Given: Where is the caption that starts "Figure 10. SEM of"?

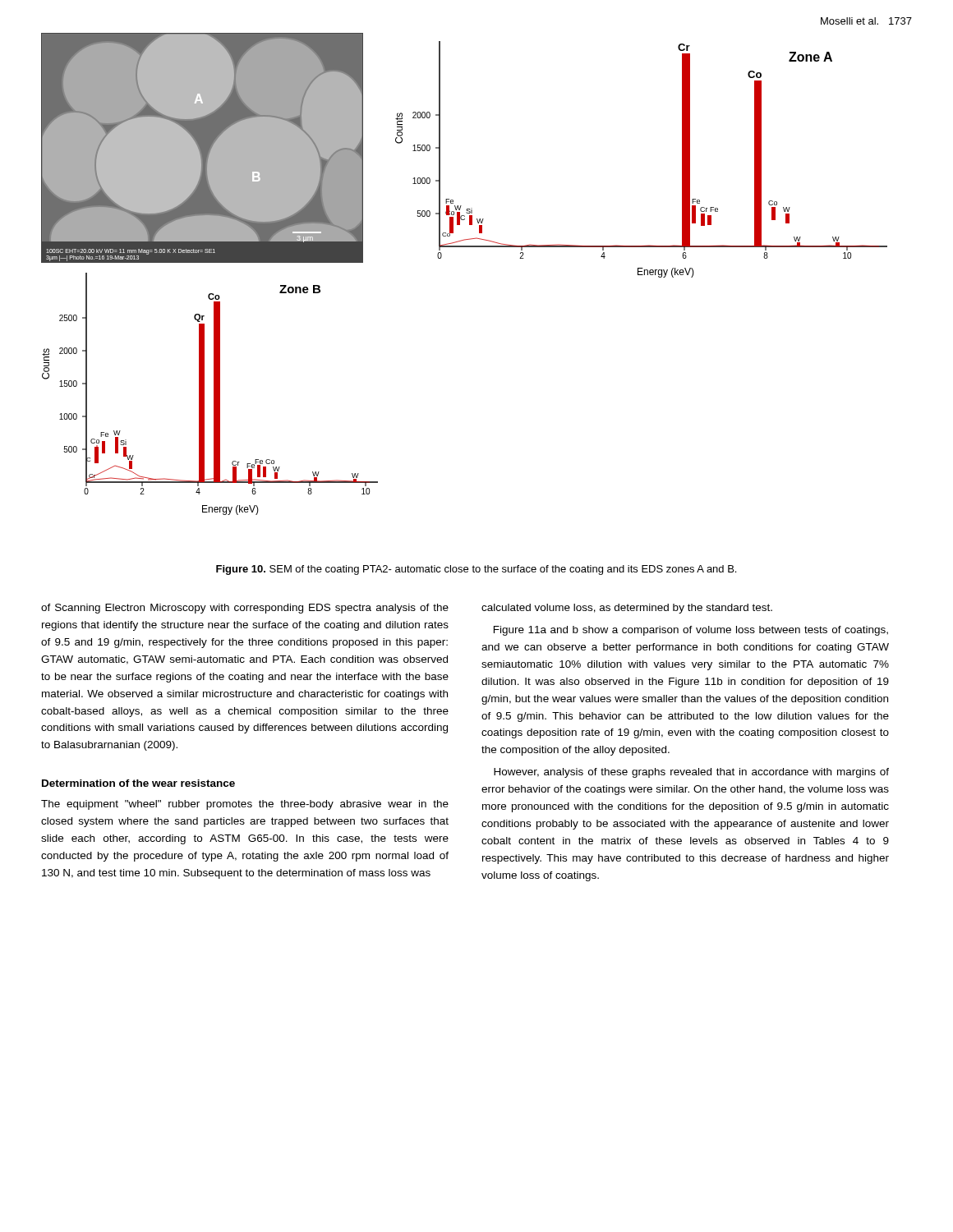Looking at the screenshot, I should coord(476,569).
